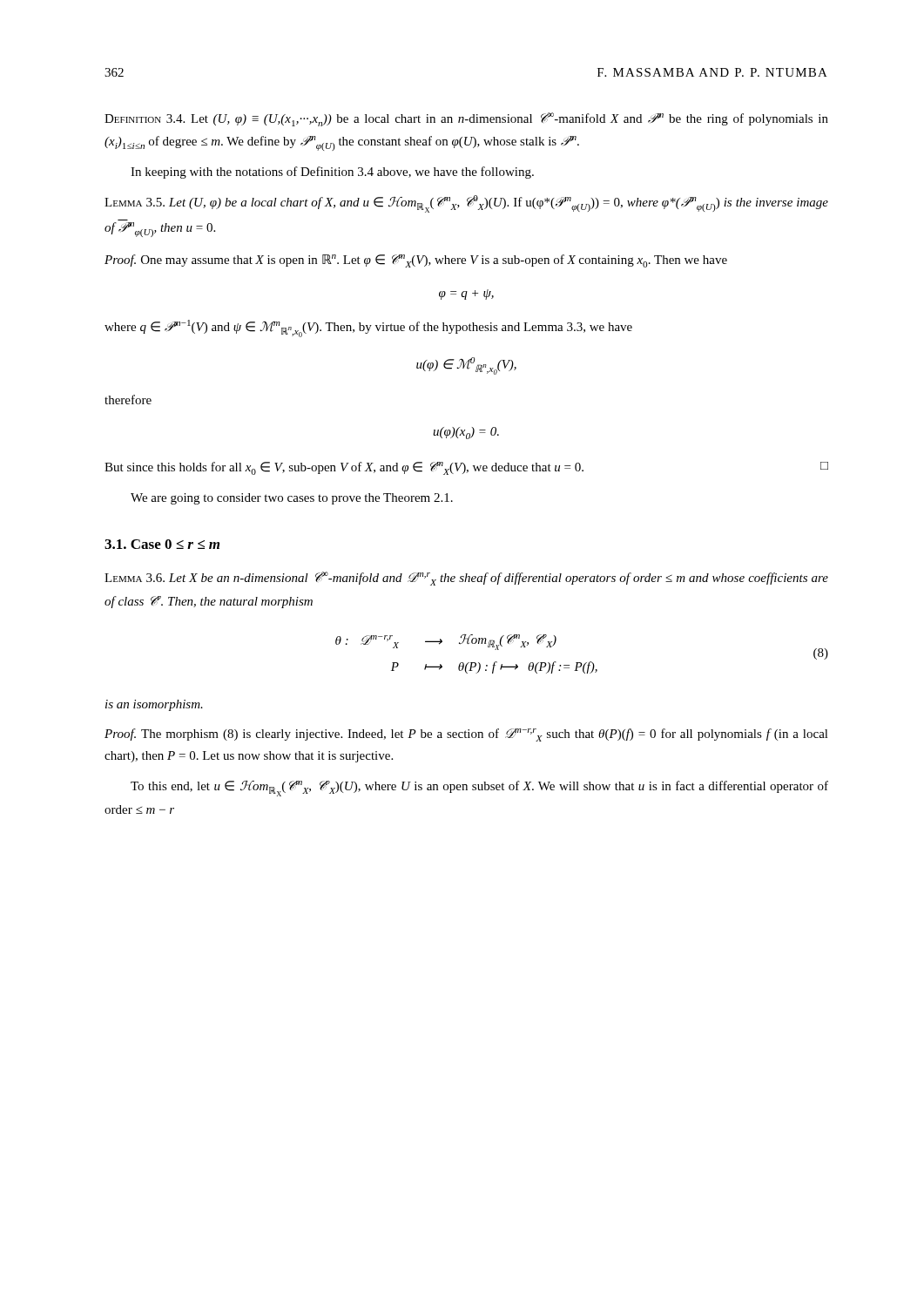Click on the text block that says "We are going to consider two"
The image size is (924, 1307).
coord(292,499)
